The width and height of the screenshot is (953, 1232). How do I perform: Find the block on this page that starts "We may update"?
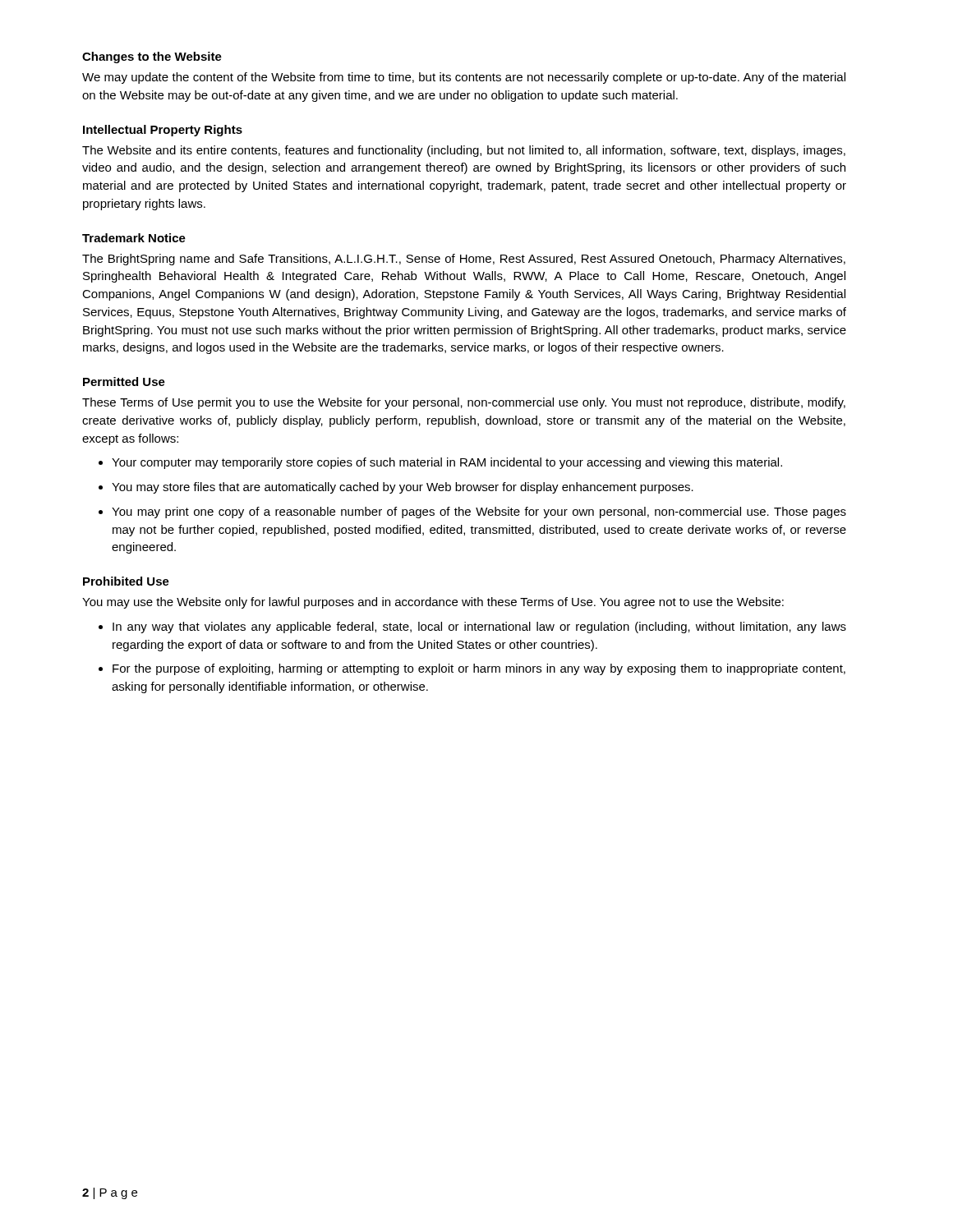click(x=464, y=86)
